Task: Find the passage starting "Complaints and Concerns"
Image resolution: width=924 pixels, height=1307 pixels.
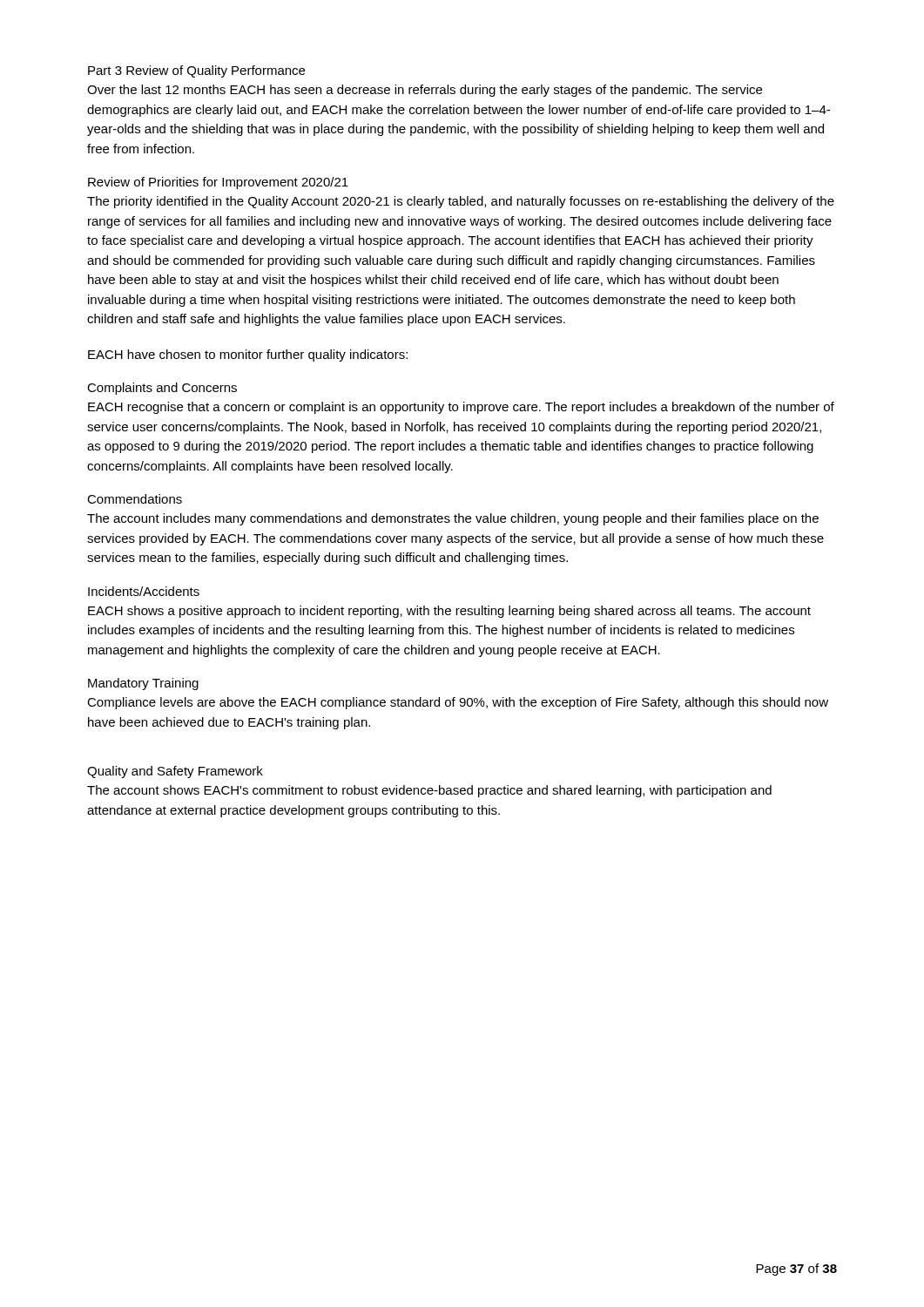Action: click(162, 387)
